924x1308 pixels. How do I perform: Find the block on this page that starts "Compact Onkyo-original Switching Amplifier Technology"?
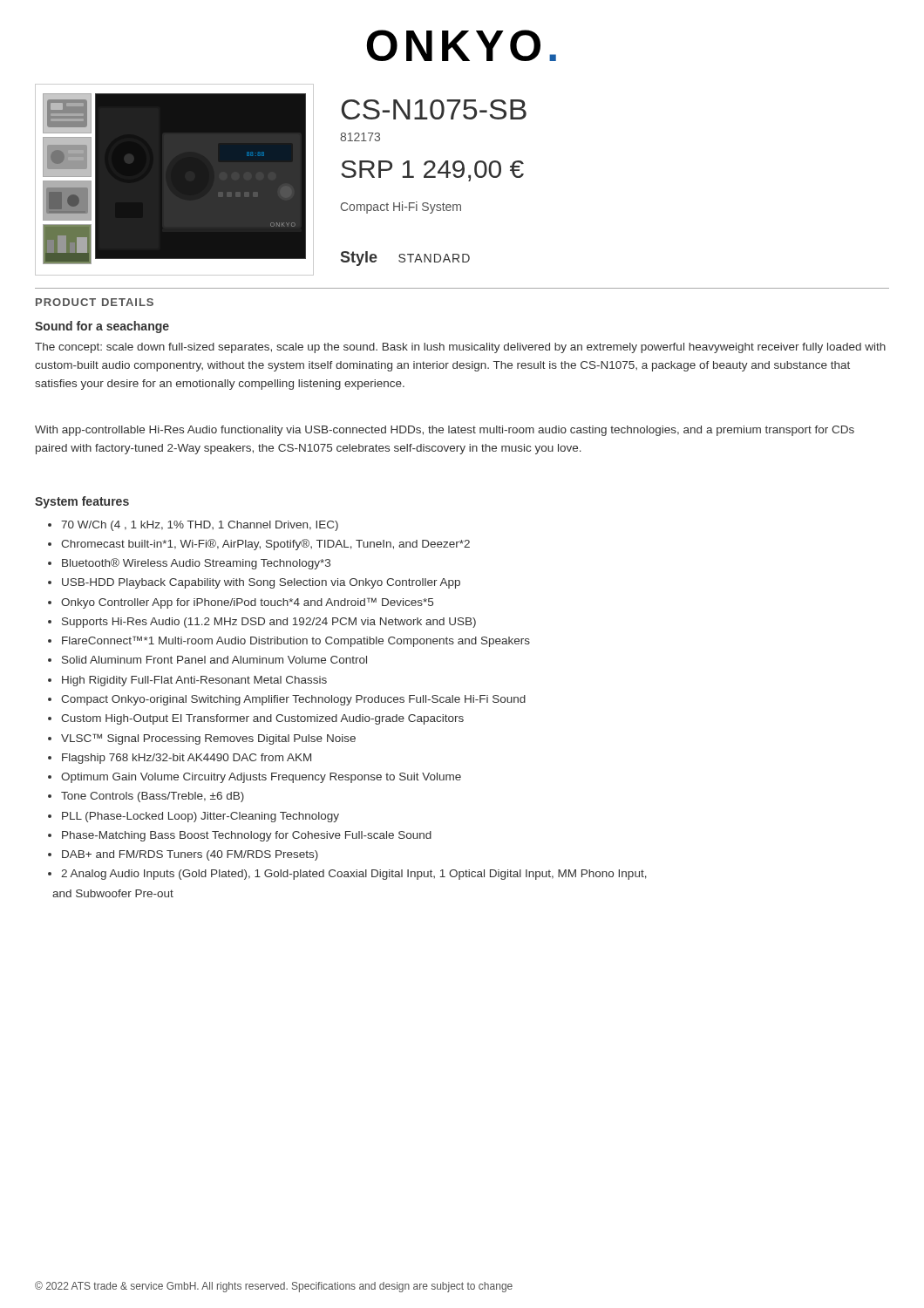pyautogui.click(x=475, y=699)
